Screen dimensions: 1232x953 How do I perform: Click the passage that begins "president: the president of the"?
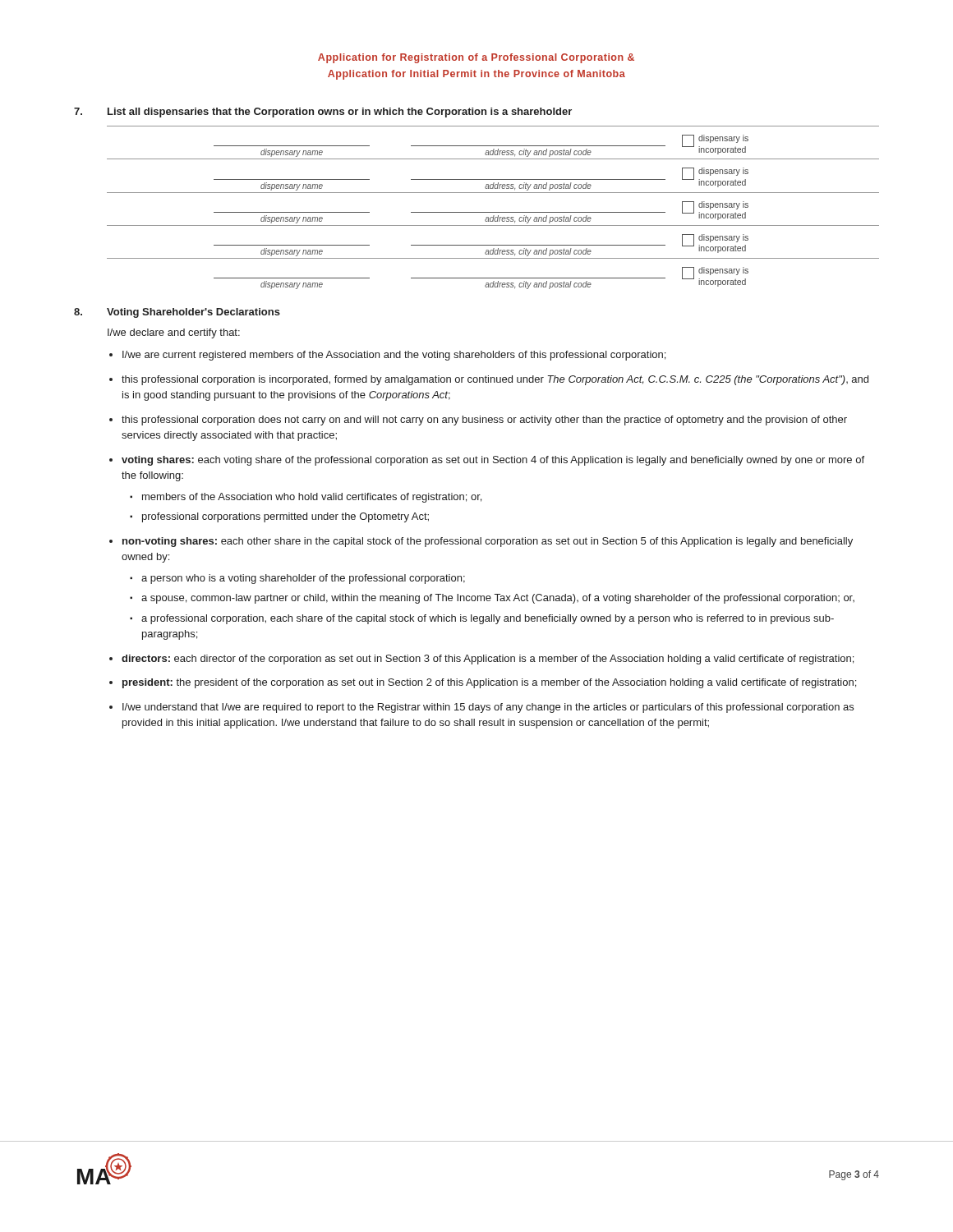point(489,682)
